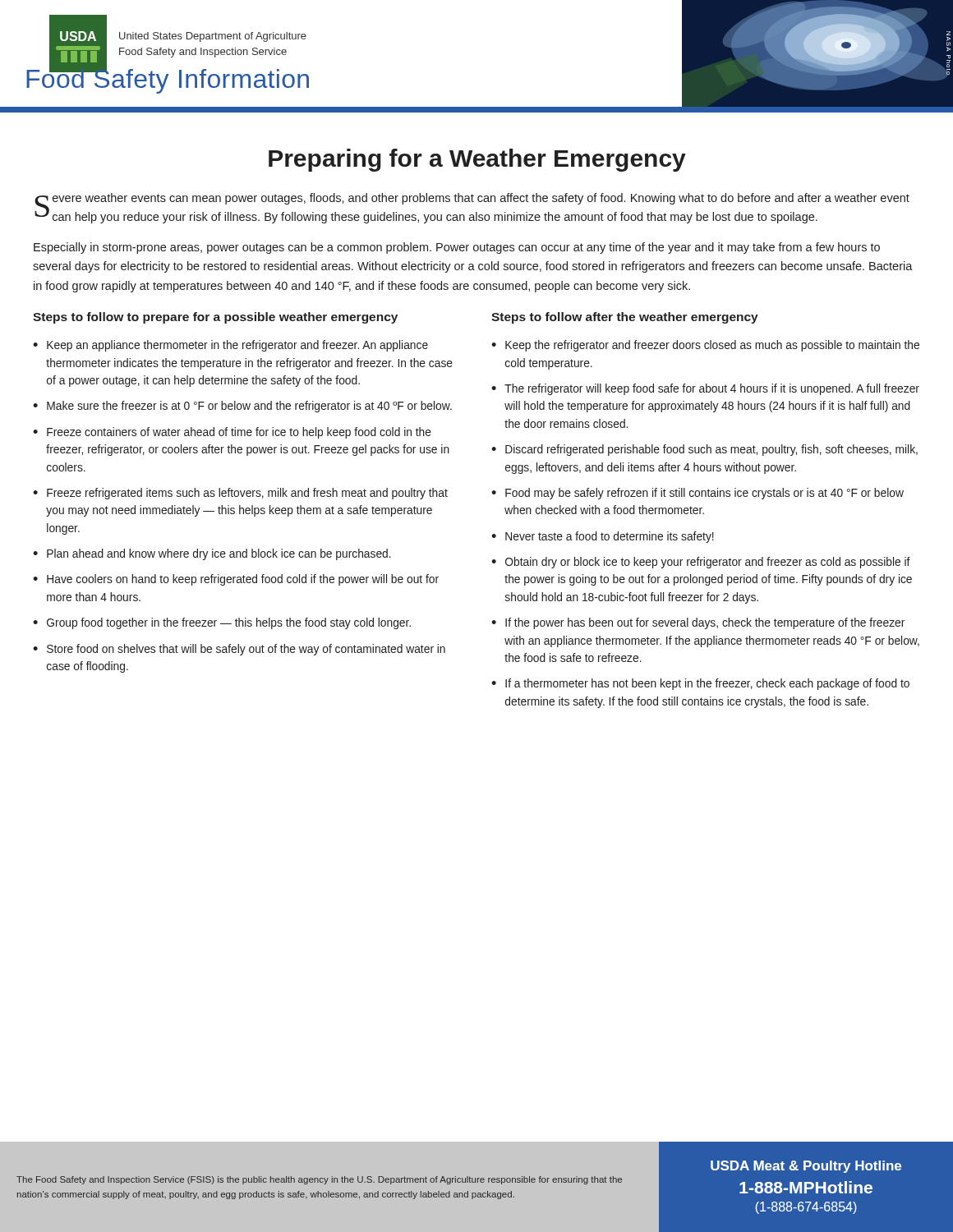
Task: Click on the element starting "• Make sure the"
Action: click(x=243, y=407)
